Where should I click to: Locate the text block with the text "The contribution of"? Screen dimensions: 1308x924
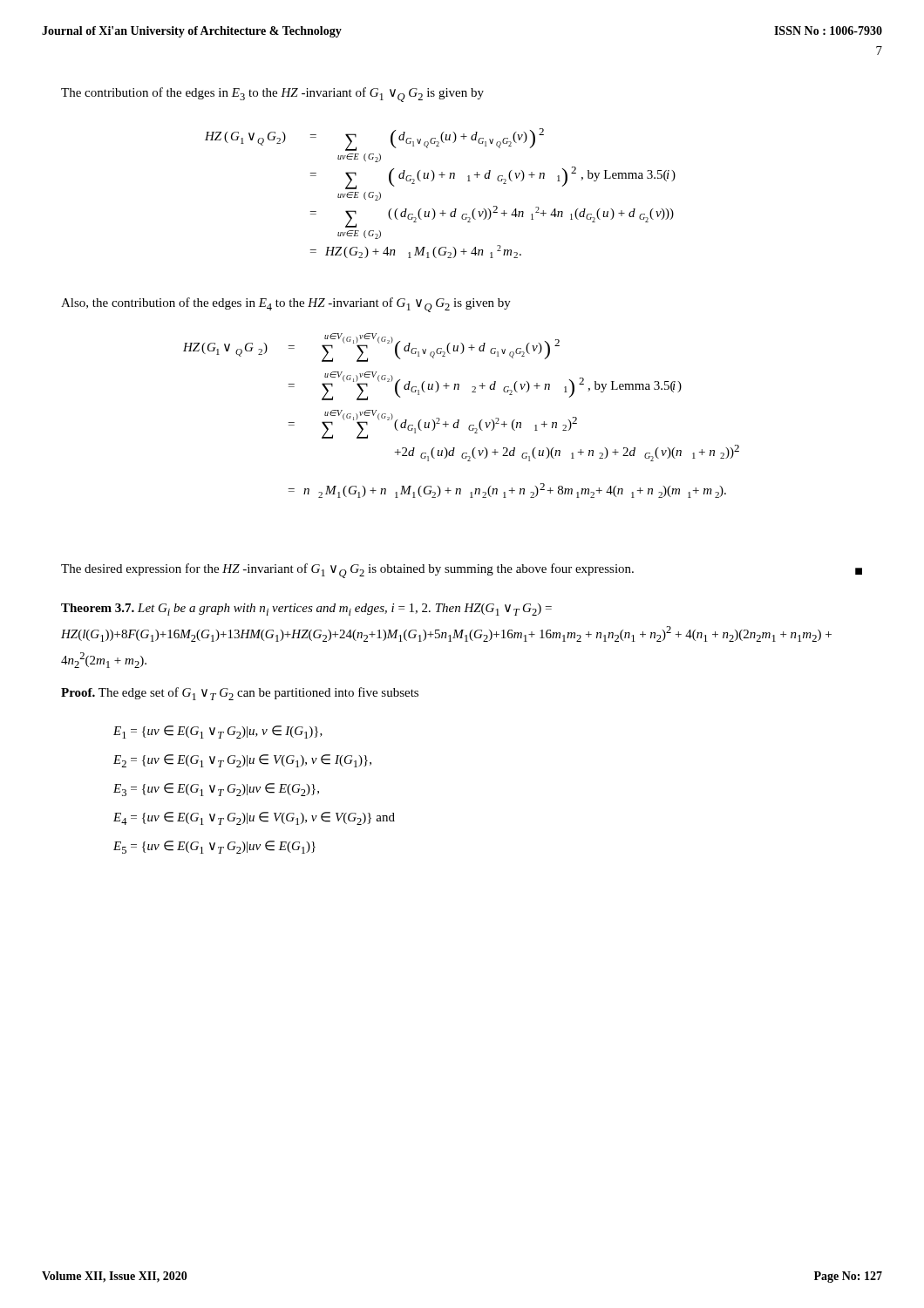[272, 94]
